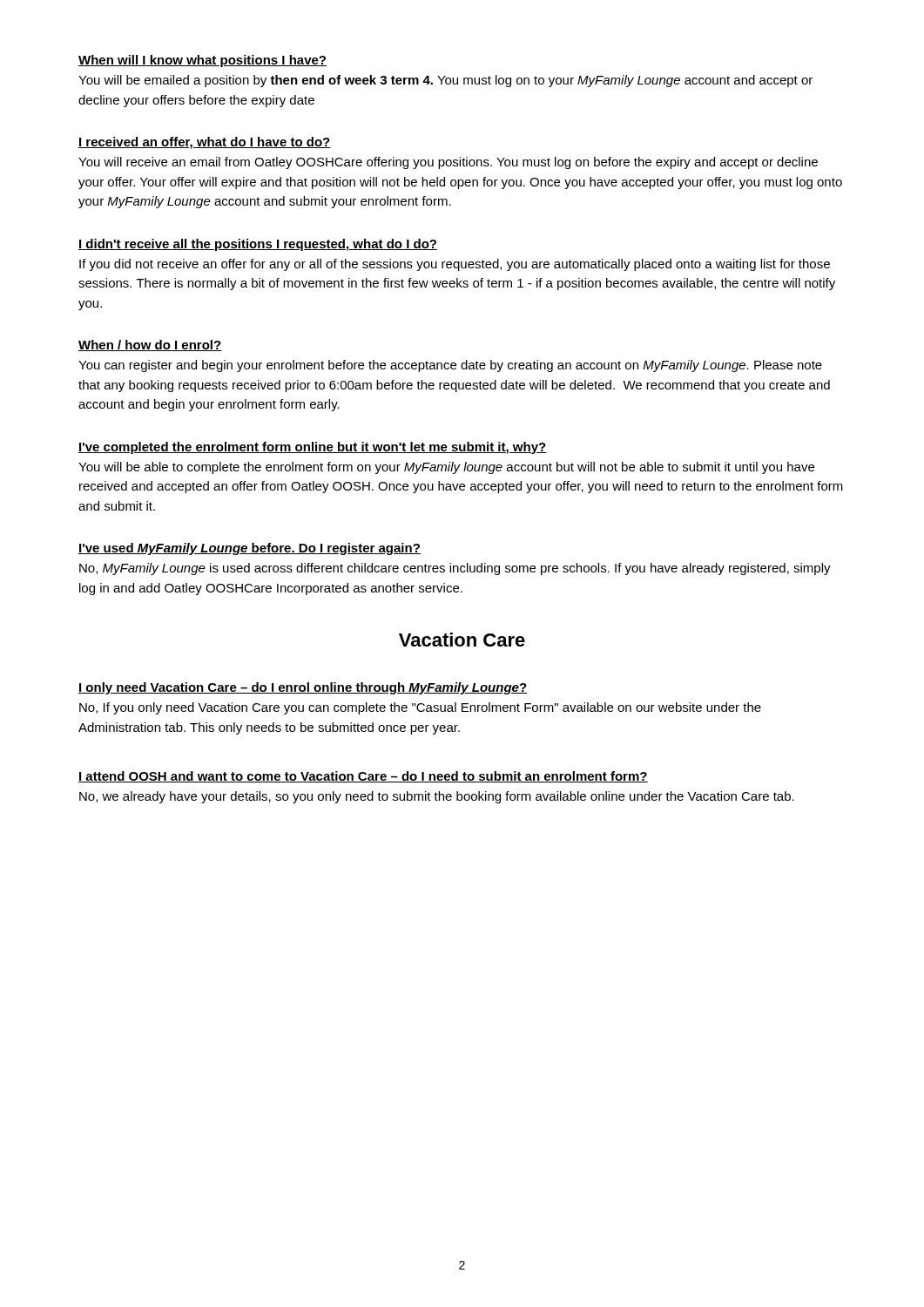Screen dimensions: 1307x924
Task: Find the block on this page that starts "You will be able"
Action: coord(462,486)
